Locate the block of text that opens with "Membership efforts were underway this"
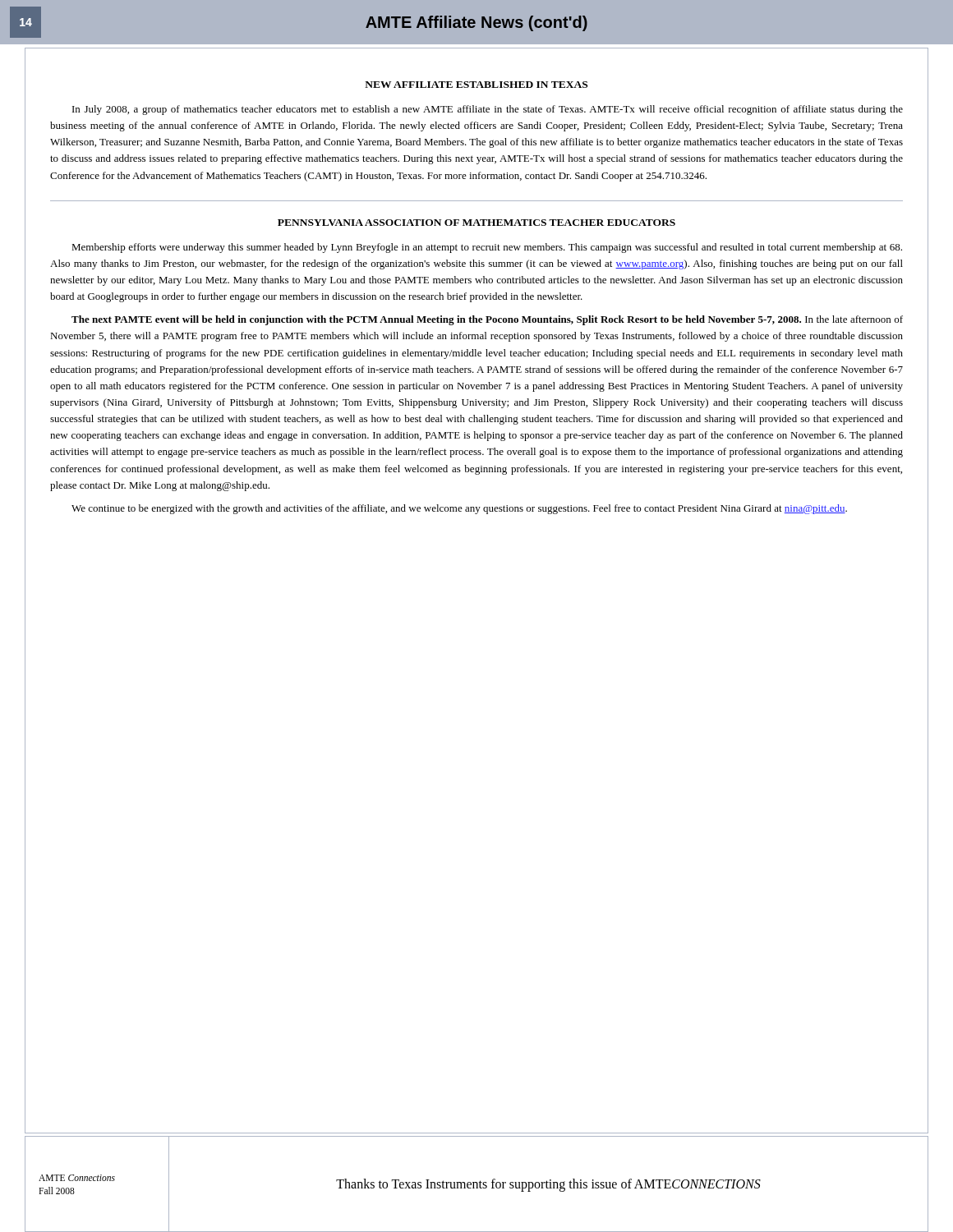This screenshot has height=1232, width=953. point(476,271)
